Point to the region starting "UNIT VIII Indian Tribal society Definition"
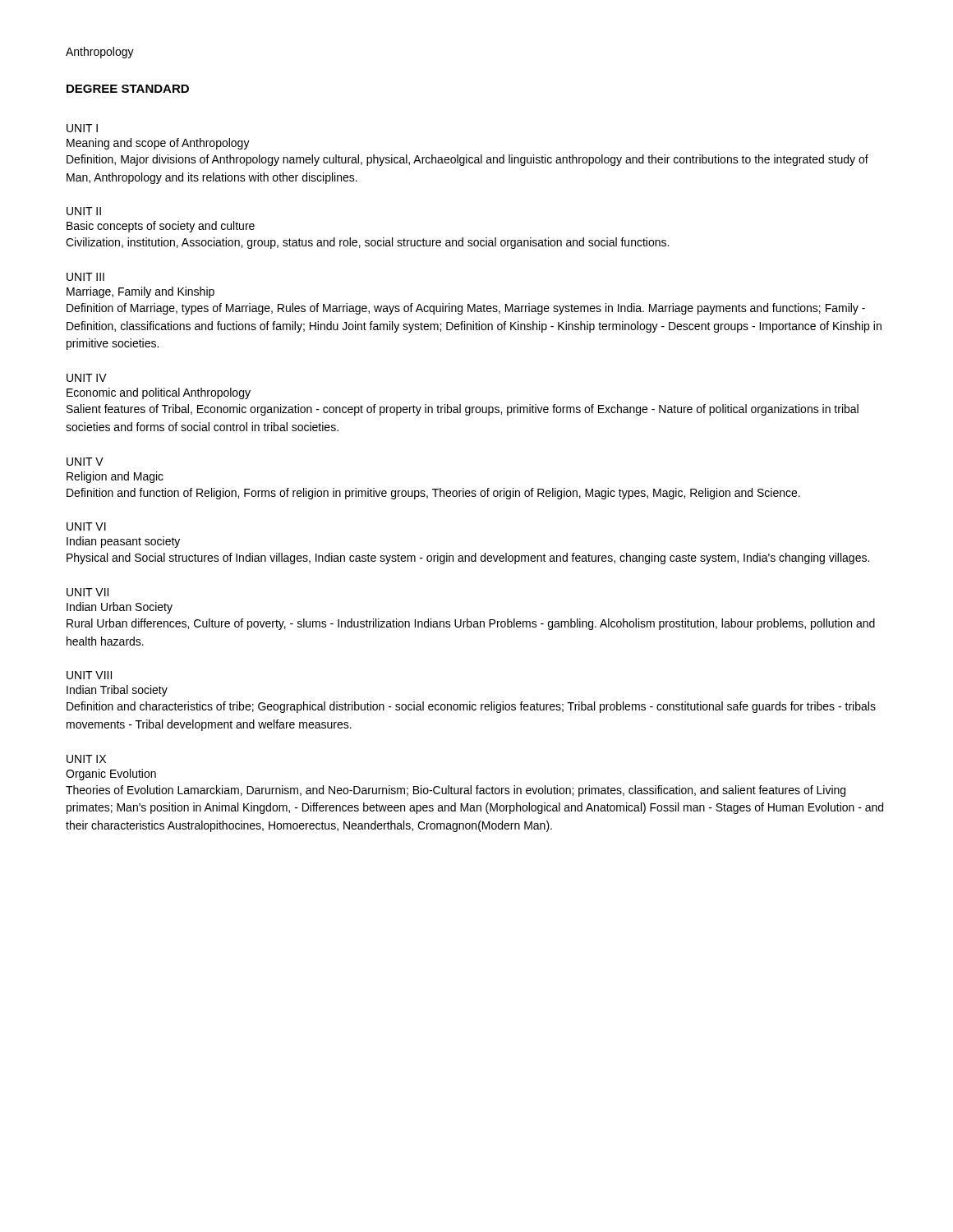 pos(476,701)
